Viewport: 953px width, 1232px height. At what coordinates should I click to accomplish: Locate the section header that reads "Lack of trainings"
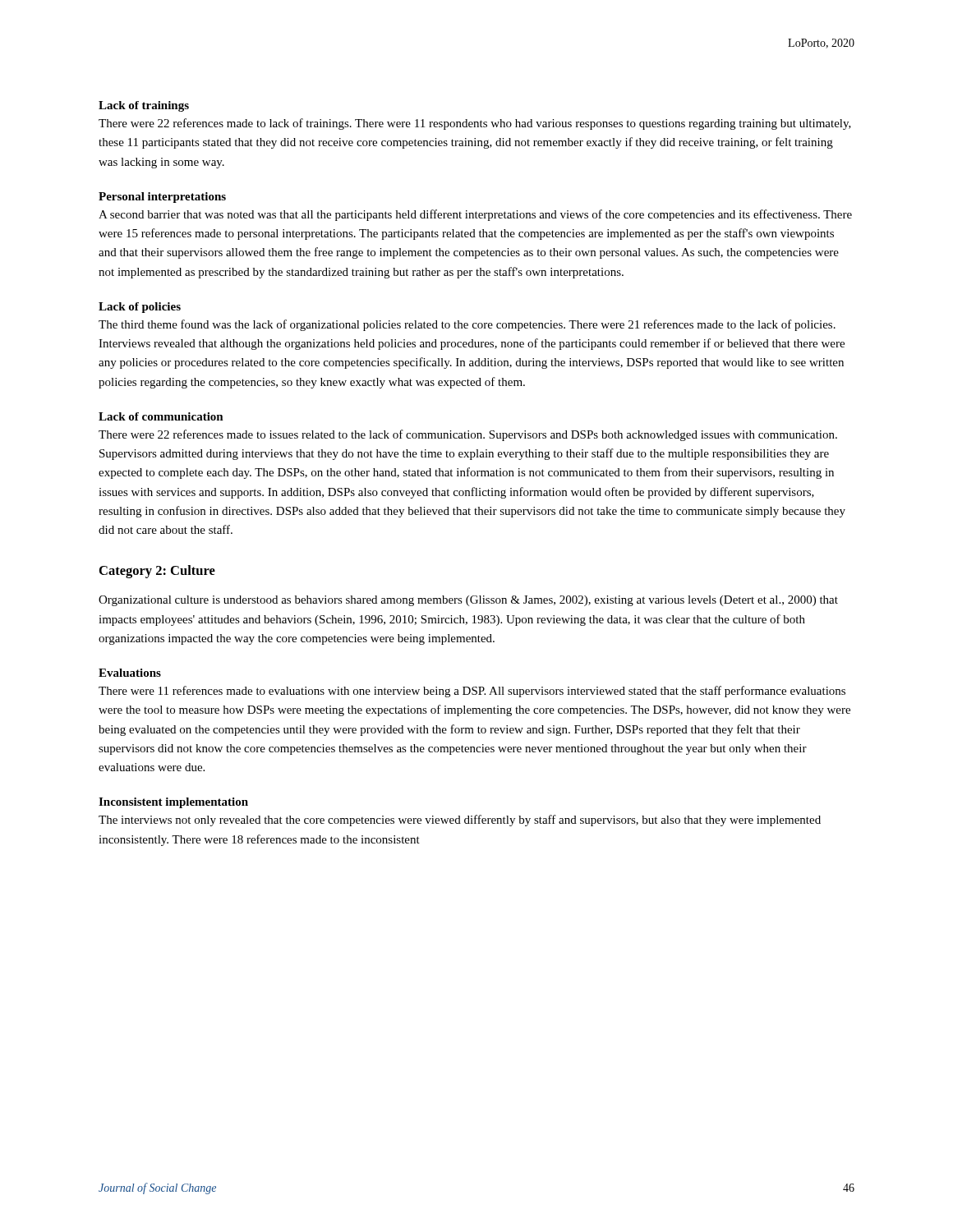click(144, 105)
